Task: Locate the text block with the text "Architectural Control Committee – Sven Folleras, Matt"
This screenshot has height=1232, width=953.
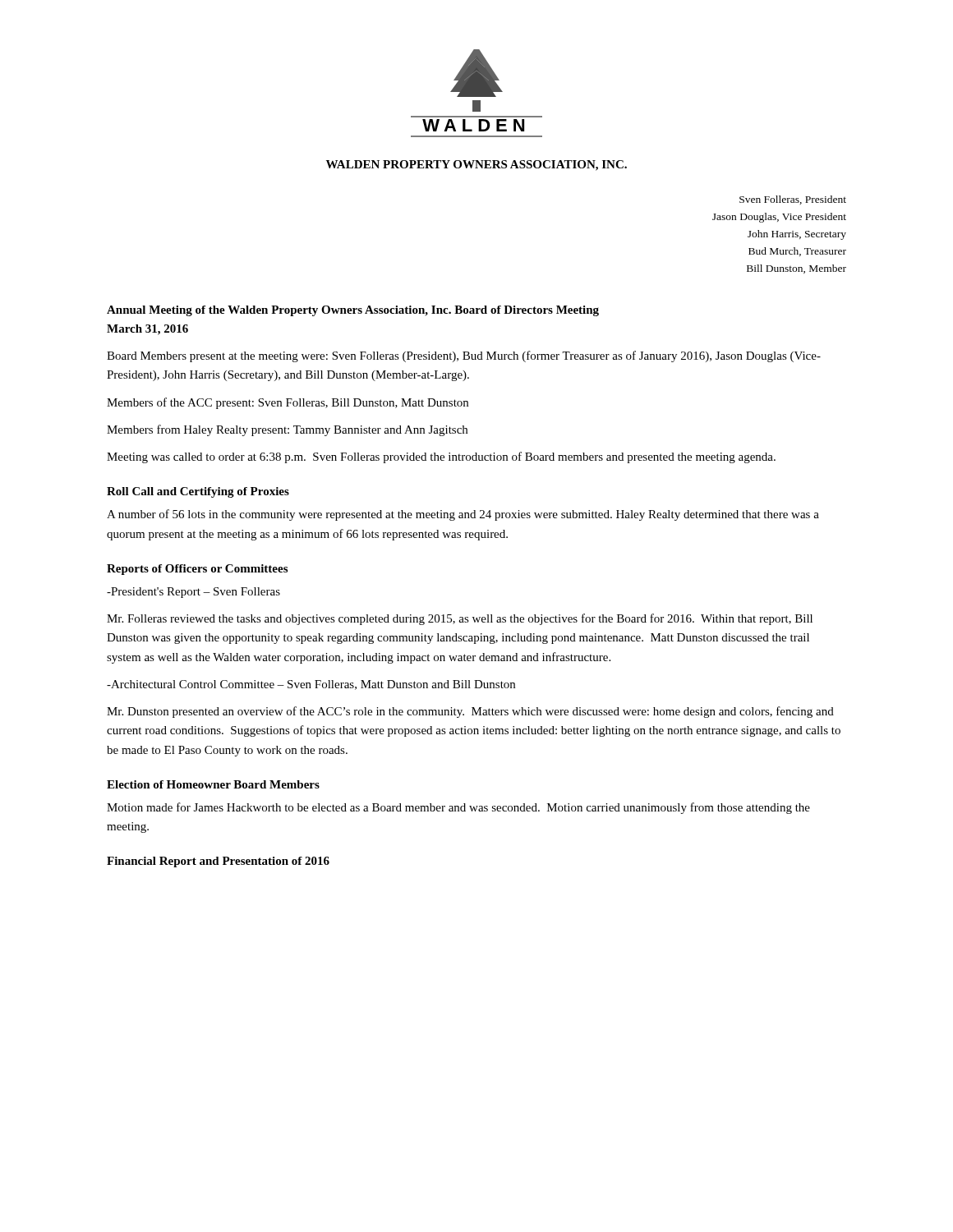Action: click(x=311, y=684)
